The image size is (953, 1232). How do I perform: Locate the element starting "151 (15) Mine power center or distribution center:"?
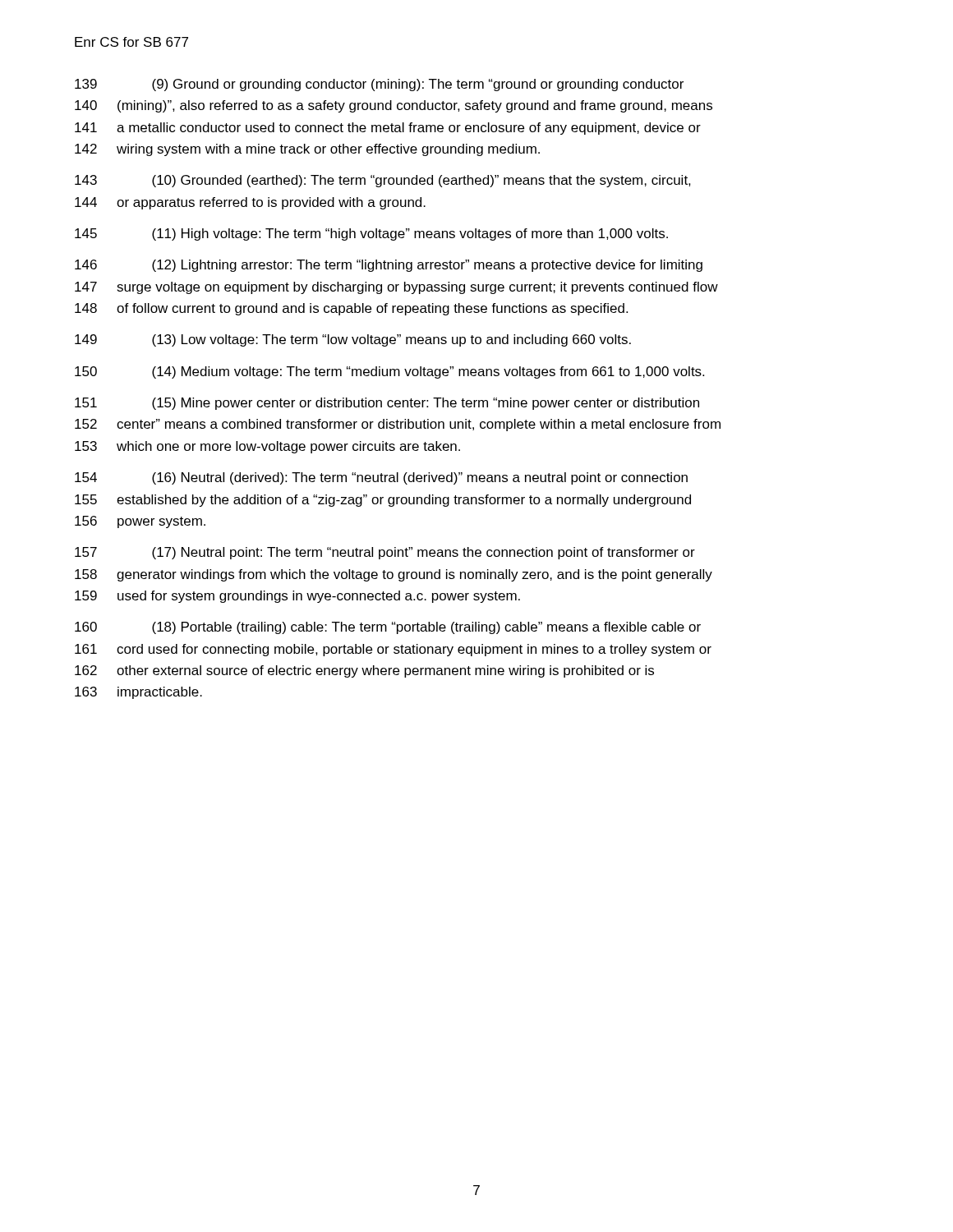(476, 425)
